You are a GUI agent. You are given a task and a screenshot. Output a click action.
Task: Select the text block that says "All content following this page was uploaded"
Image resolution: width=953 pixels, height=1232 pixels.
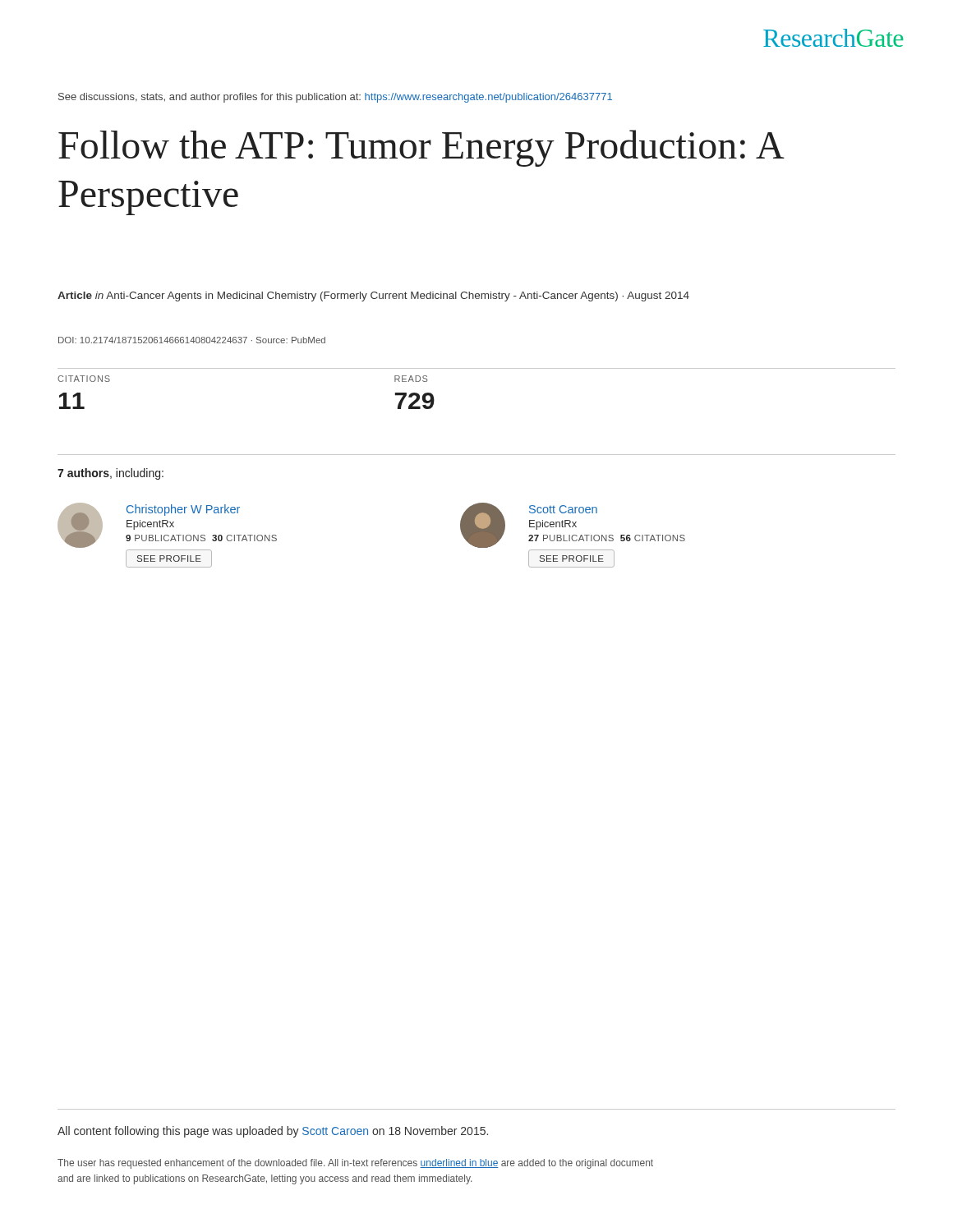click(x=273, y=1131)
